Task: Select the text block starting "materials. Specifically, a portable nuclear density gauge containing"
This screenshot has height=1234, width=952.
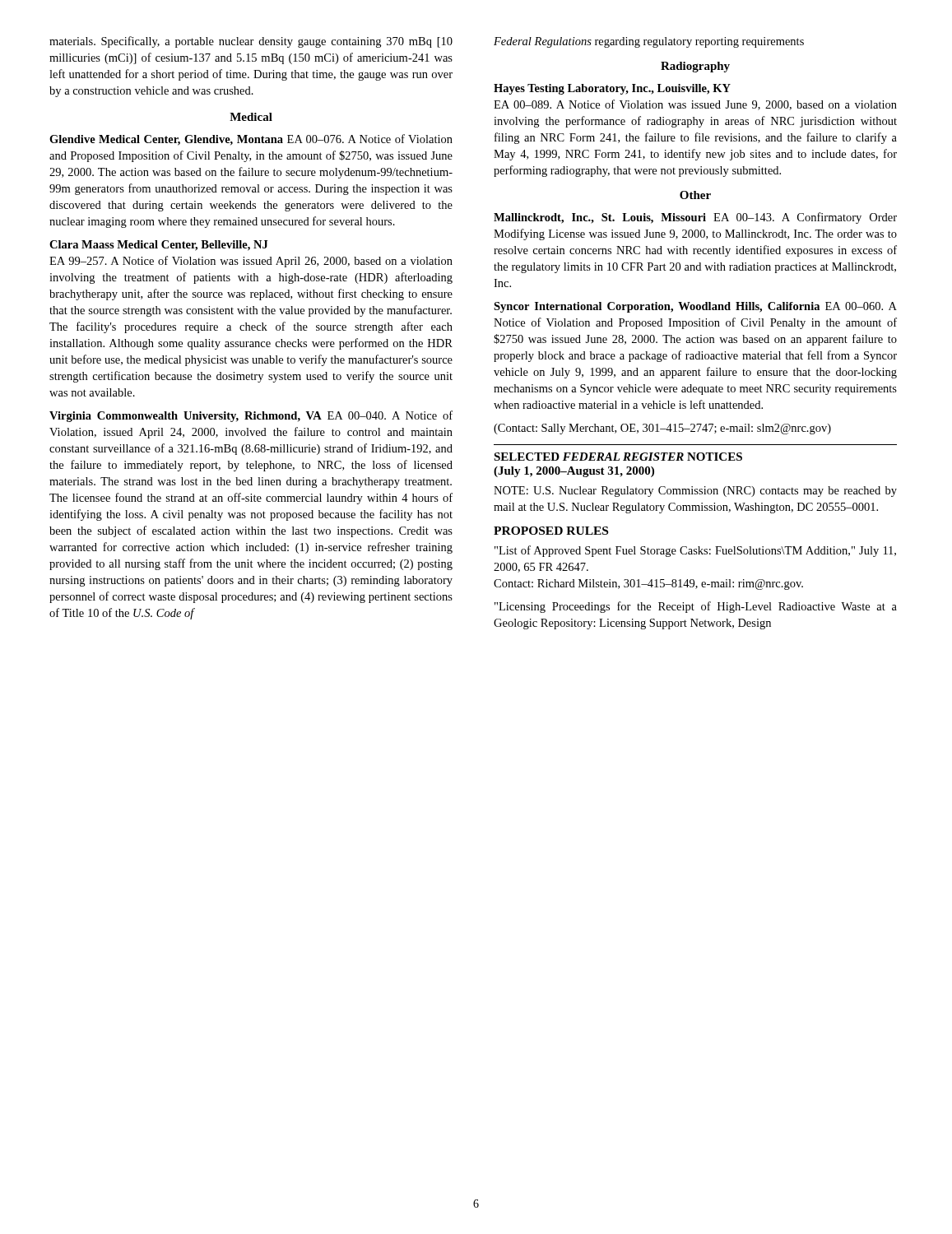Action: [251, 66]
